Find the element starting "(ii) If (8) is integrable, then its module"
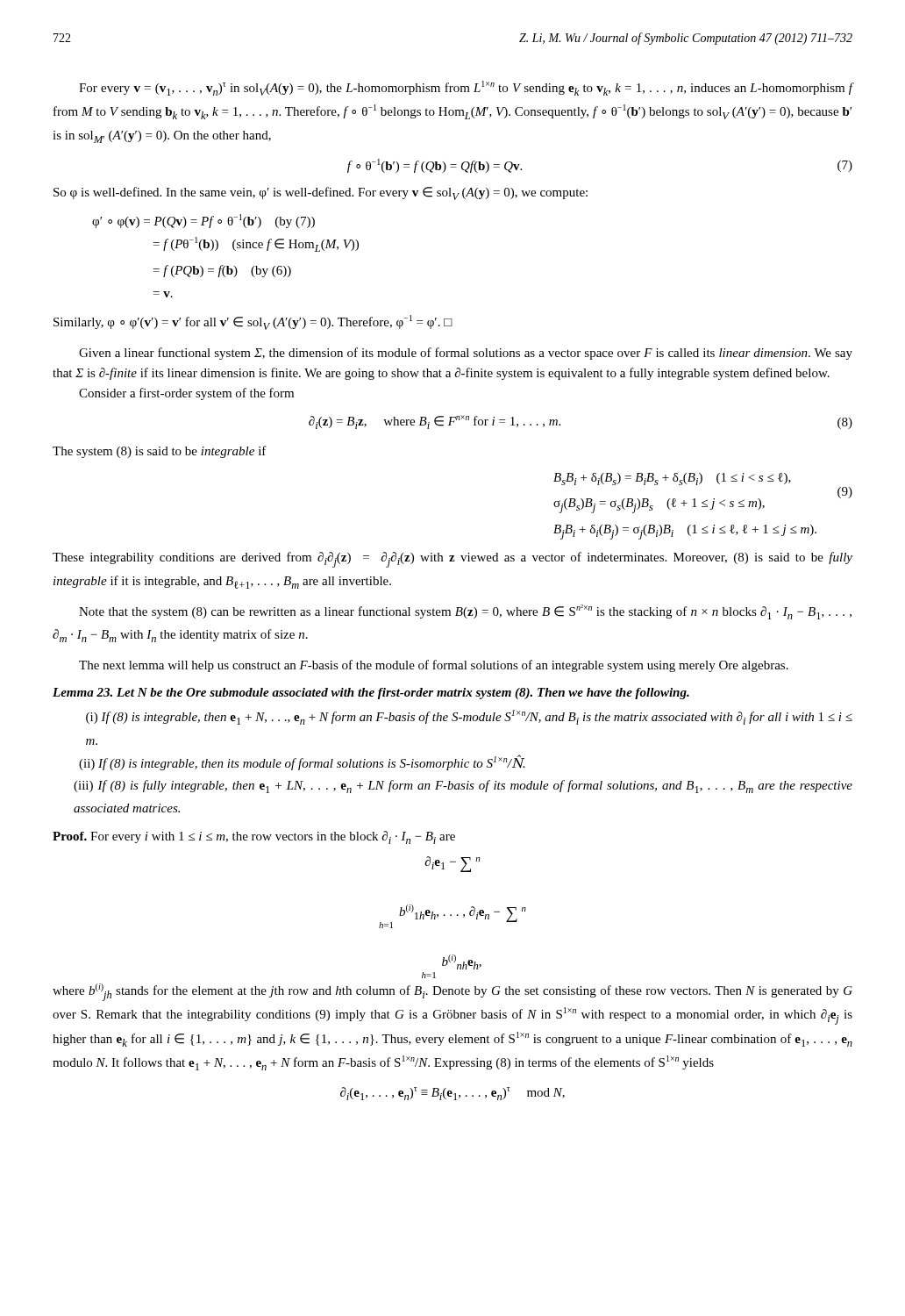 452,763
